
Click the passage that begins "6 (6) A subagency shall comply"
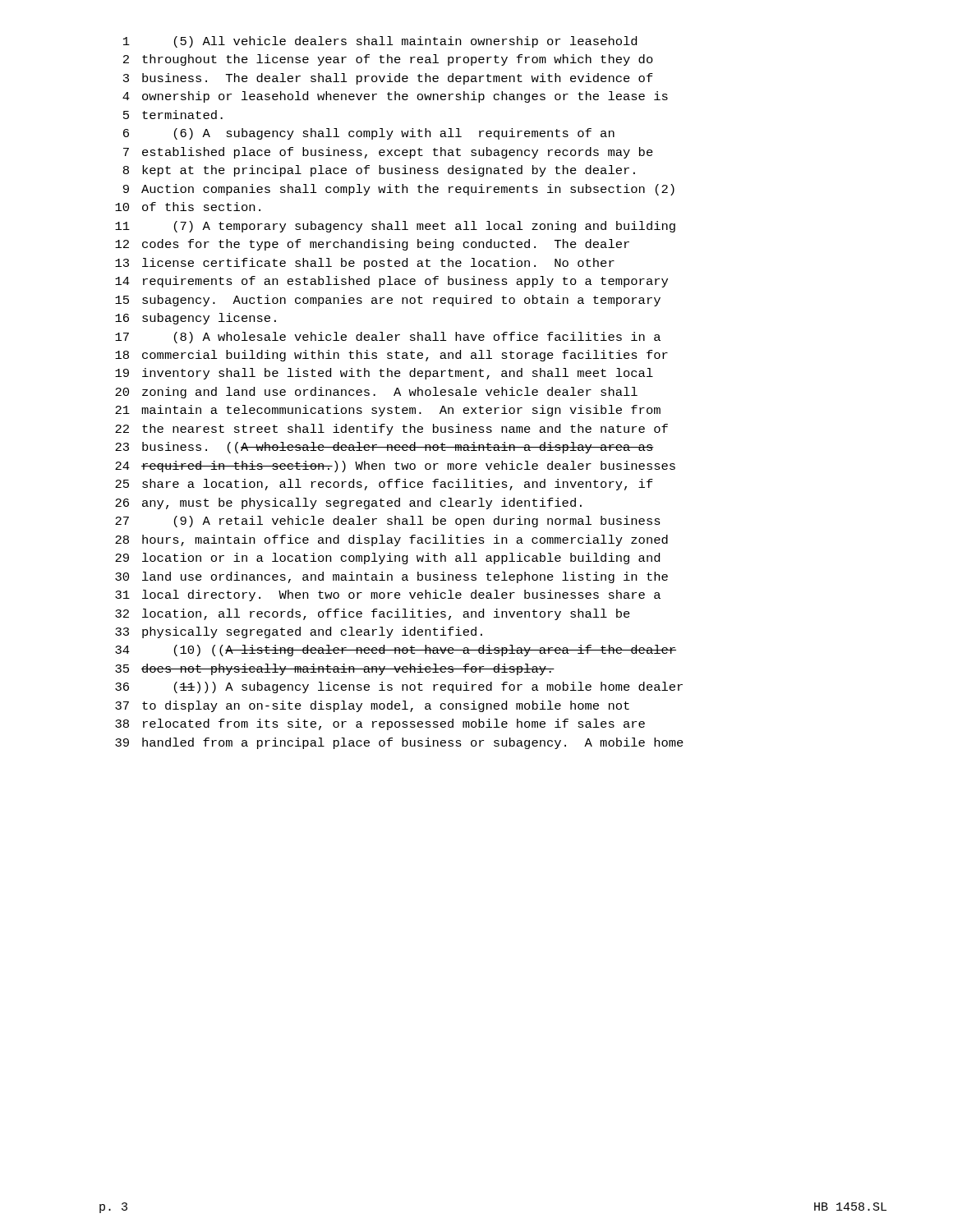[493, 171]
